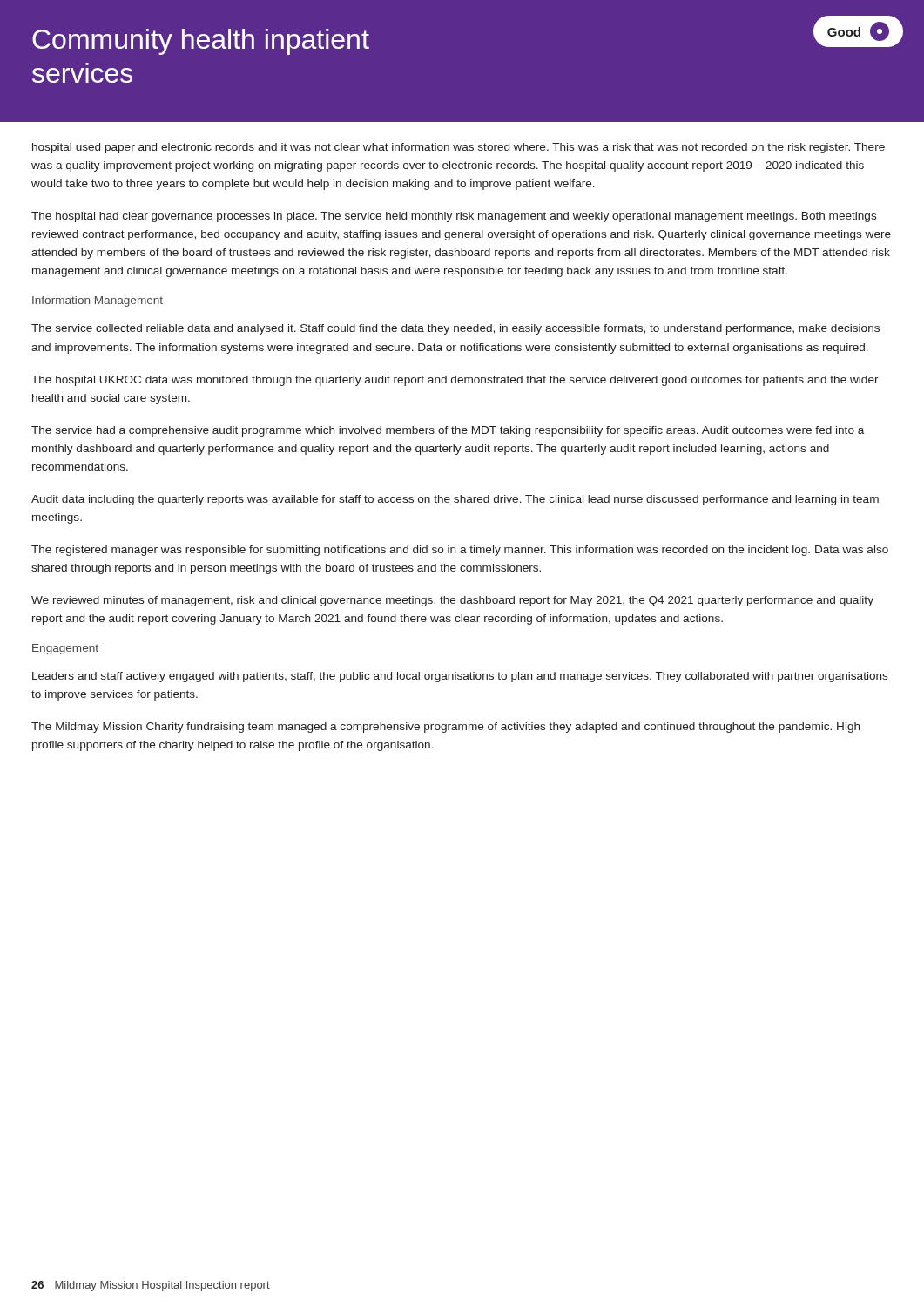Find the region starting "Audit data including the quarterly reports was available"

coord(455,508)
